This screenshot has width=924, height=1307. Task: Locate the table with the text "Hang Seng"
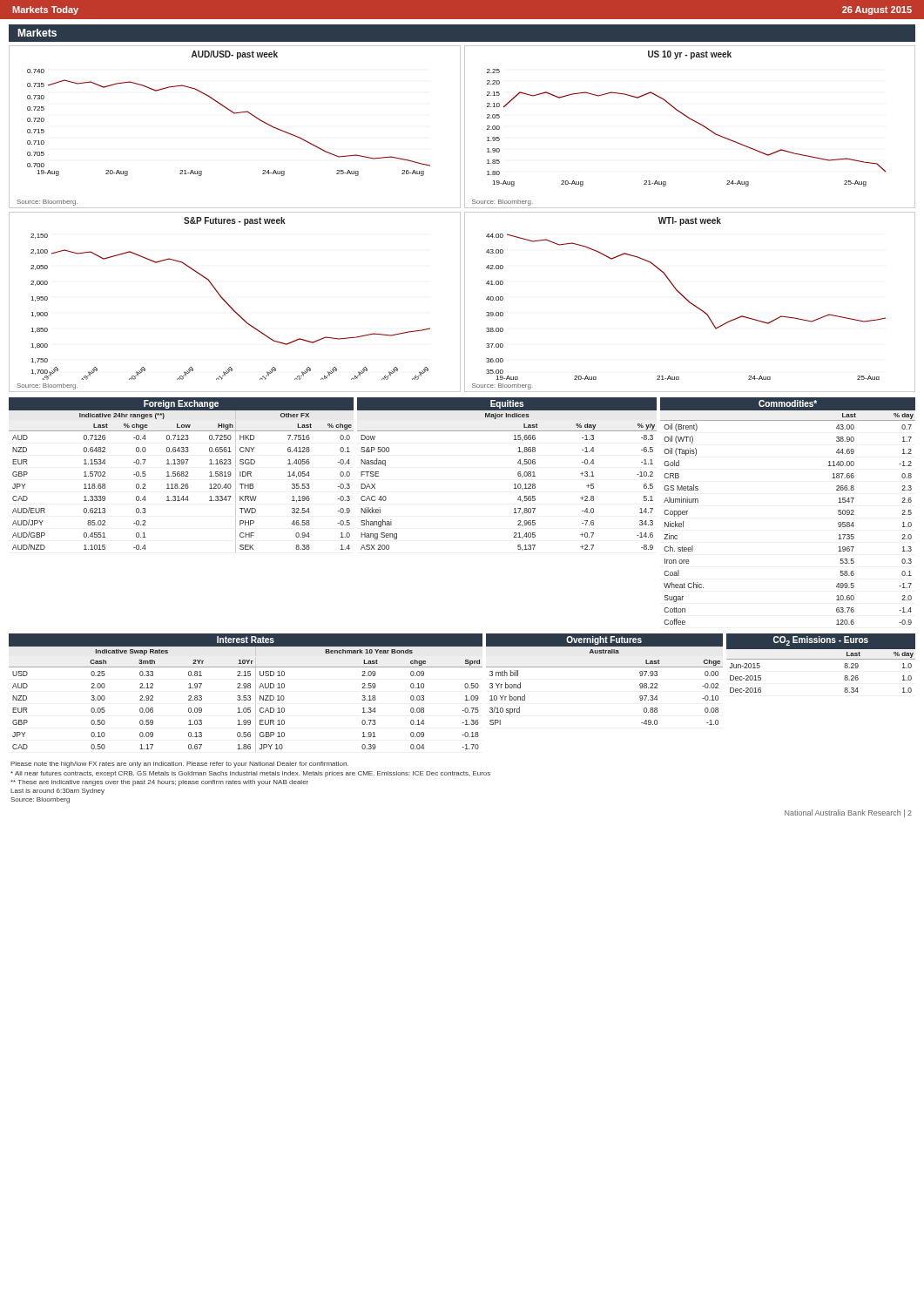pyautogui.click(x=507, y=513)
